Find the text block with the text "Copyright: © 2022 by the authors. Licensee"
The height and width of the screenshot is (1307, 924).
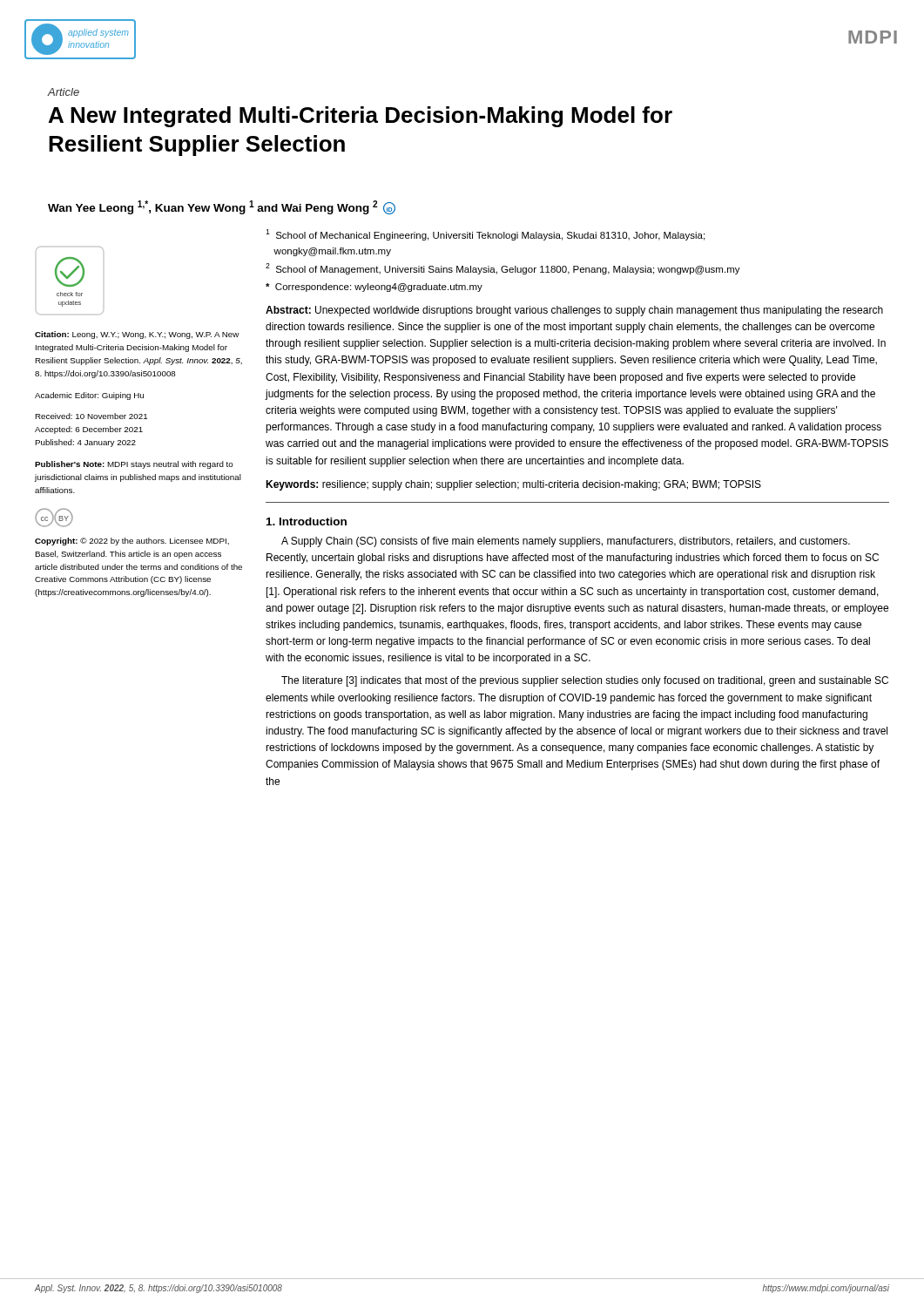click(139, 566)
